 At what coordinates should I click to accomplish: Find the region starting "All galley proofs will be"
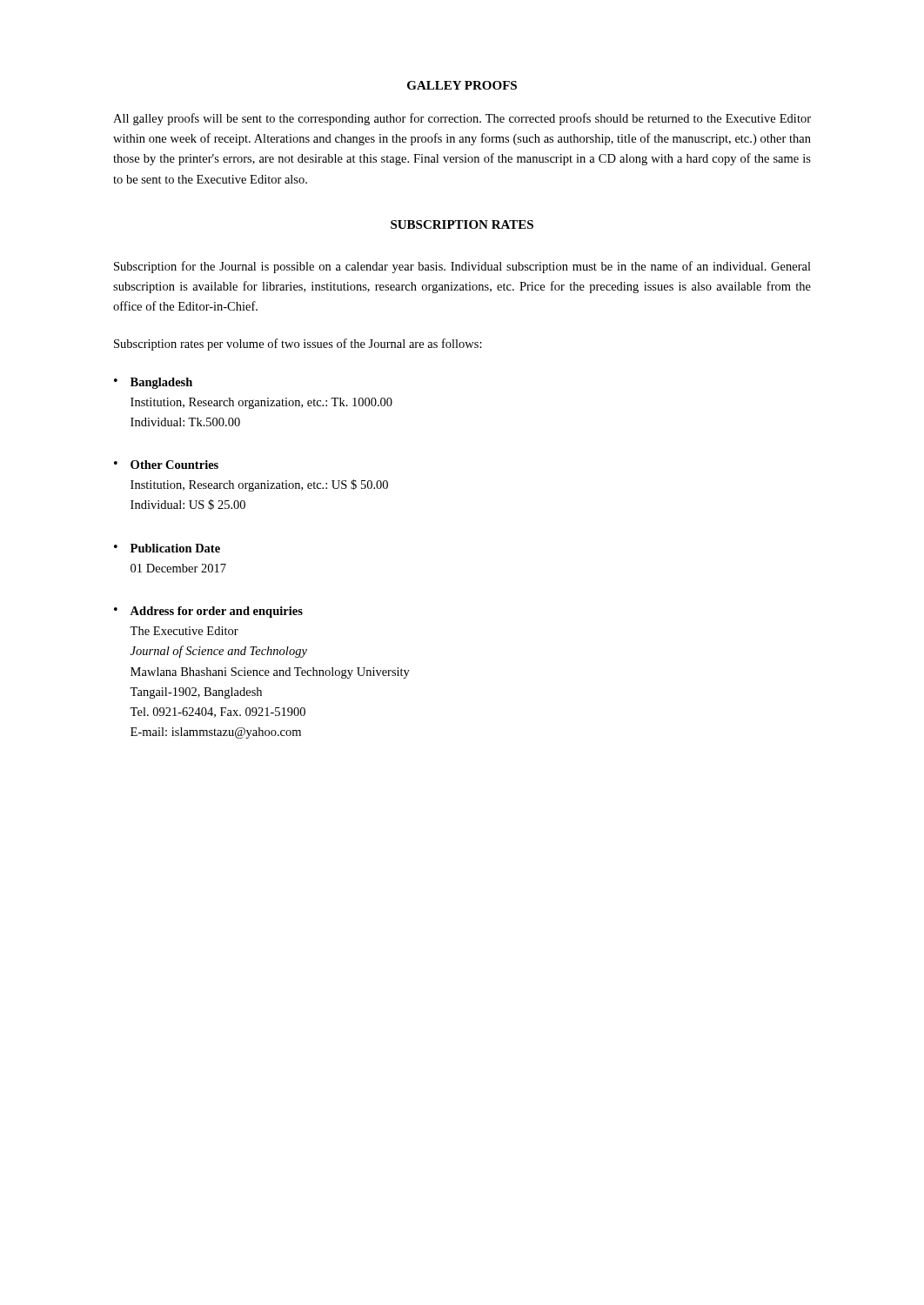pyautogui.click(x=462, y=149)
